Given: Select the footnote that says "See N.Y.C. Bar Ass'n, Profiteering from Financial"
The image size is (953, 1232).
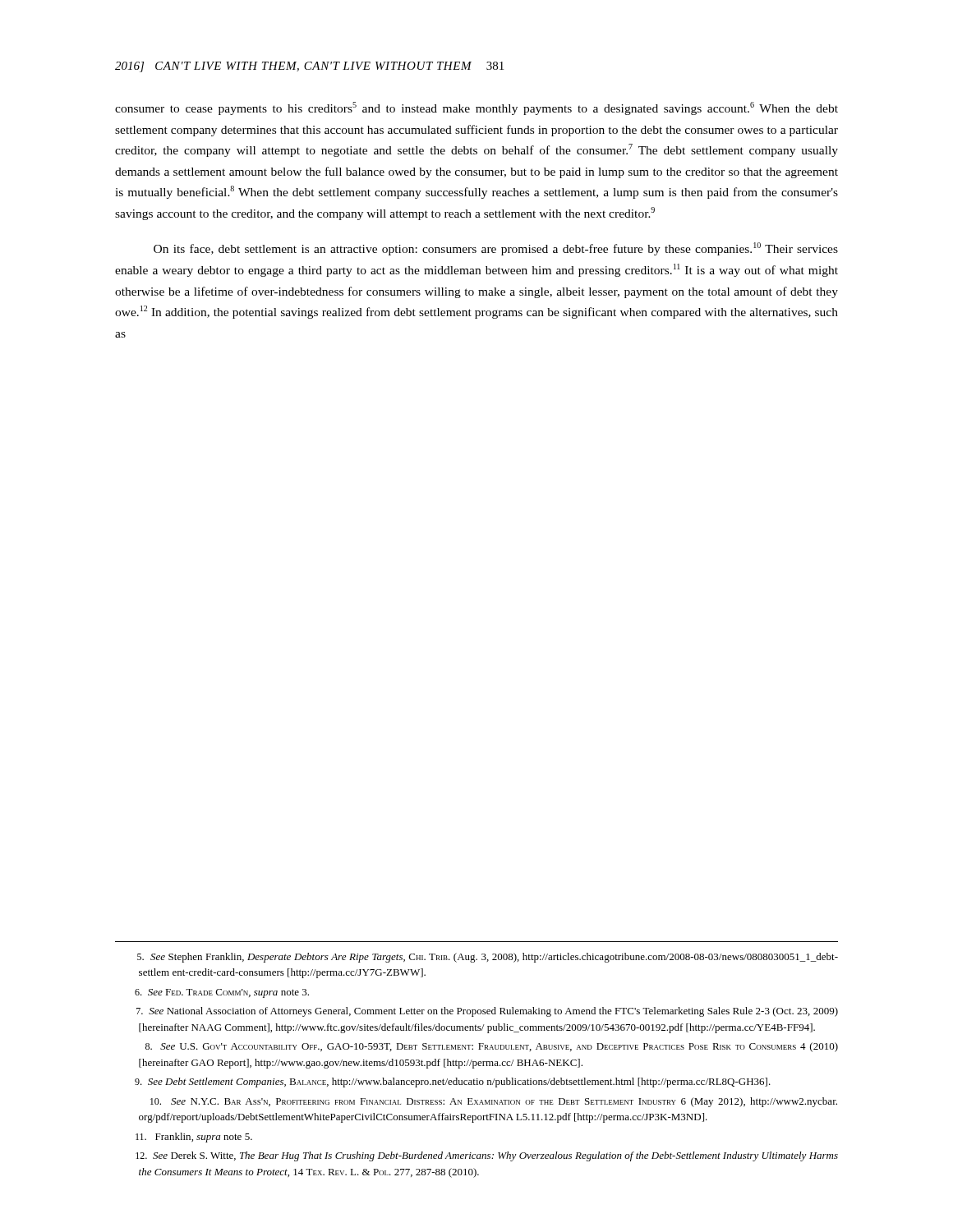Looking at the screenshot, I should pos(476,1109).
